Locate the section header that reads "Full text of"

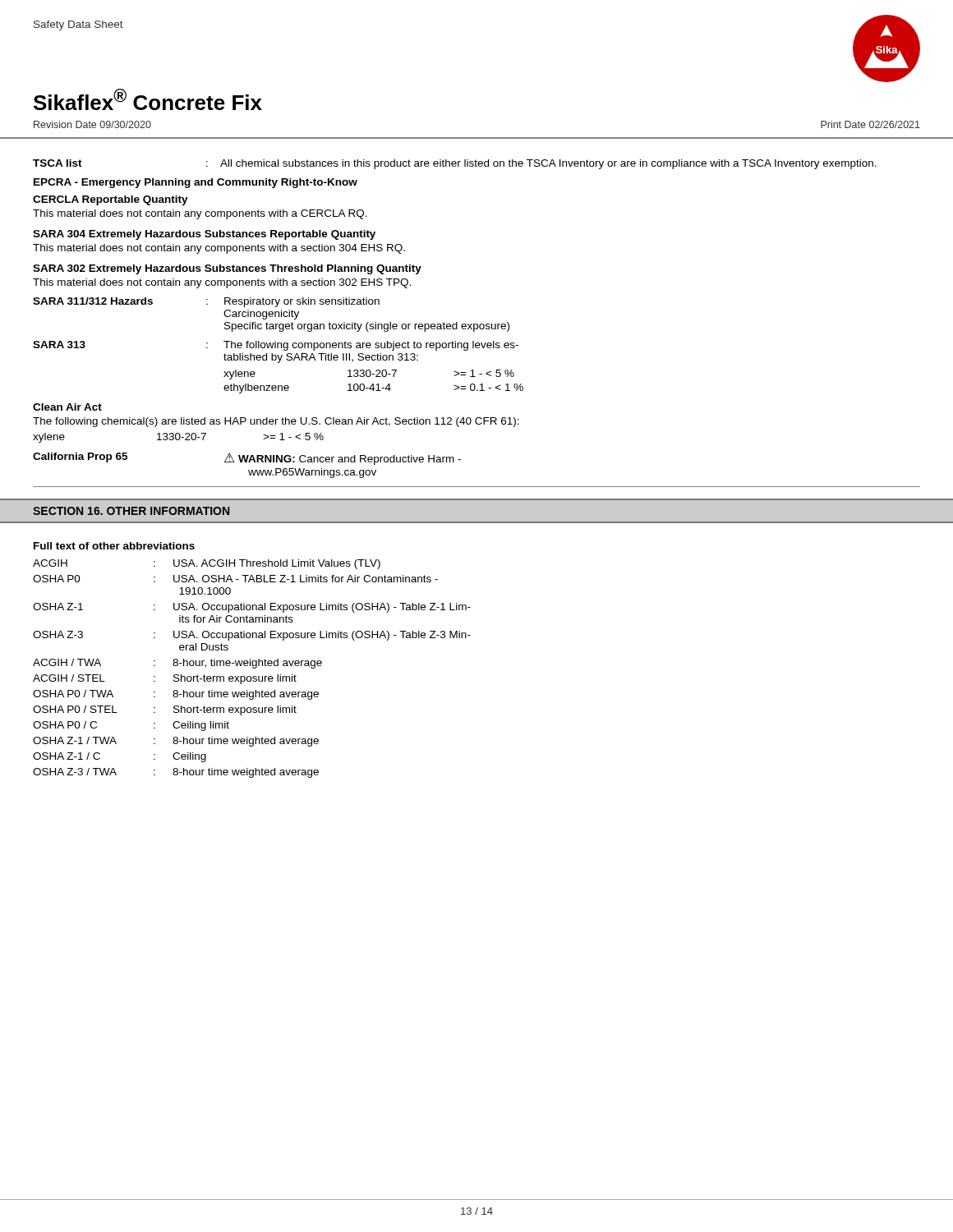114,546
